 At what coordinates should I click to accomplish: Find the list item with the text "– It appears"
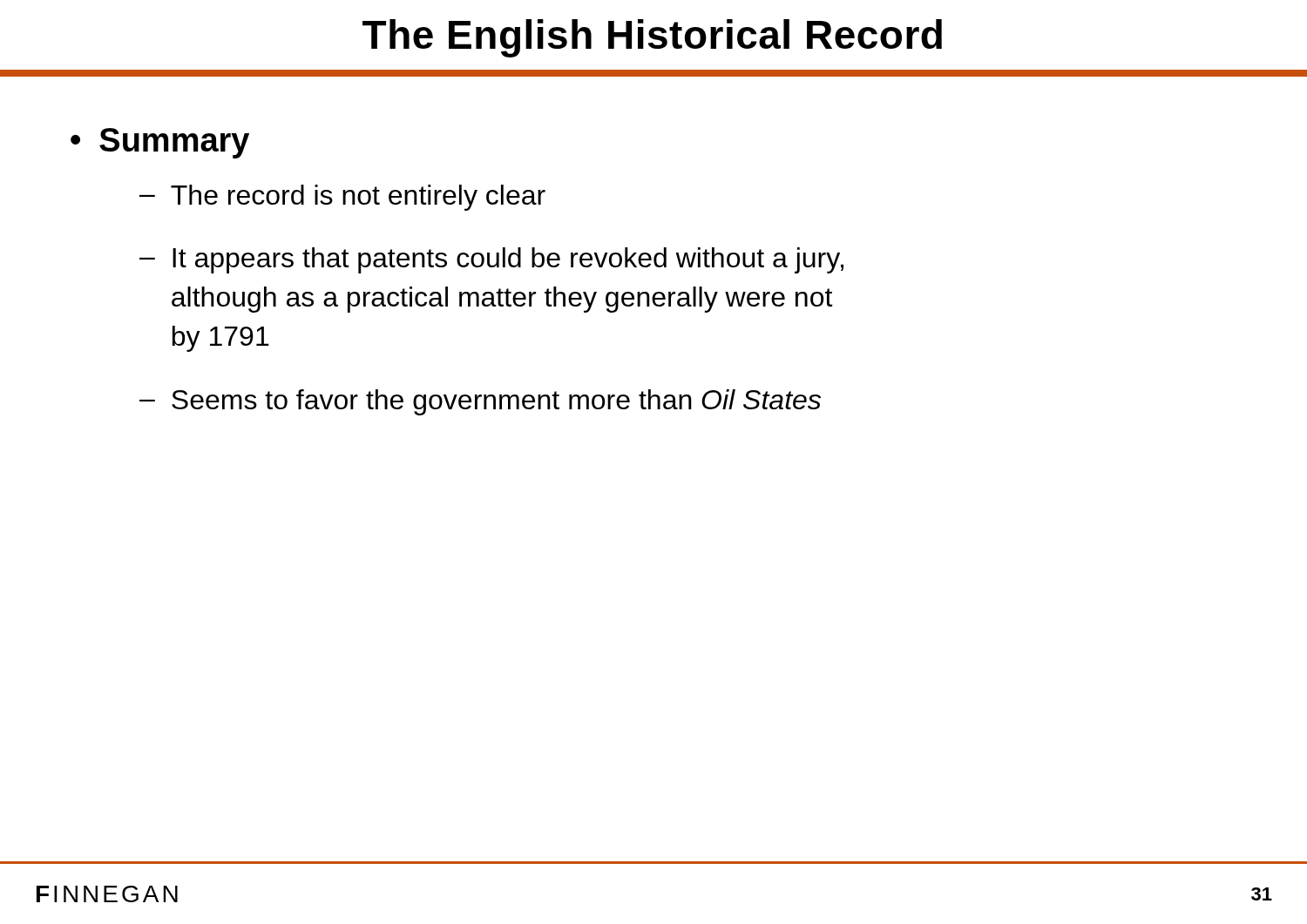[x=493, y=298]
